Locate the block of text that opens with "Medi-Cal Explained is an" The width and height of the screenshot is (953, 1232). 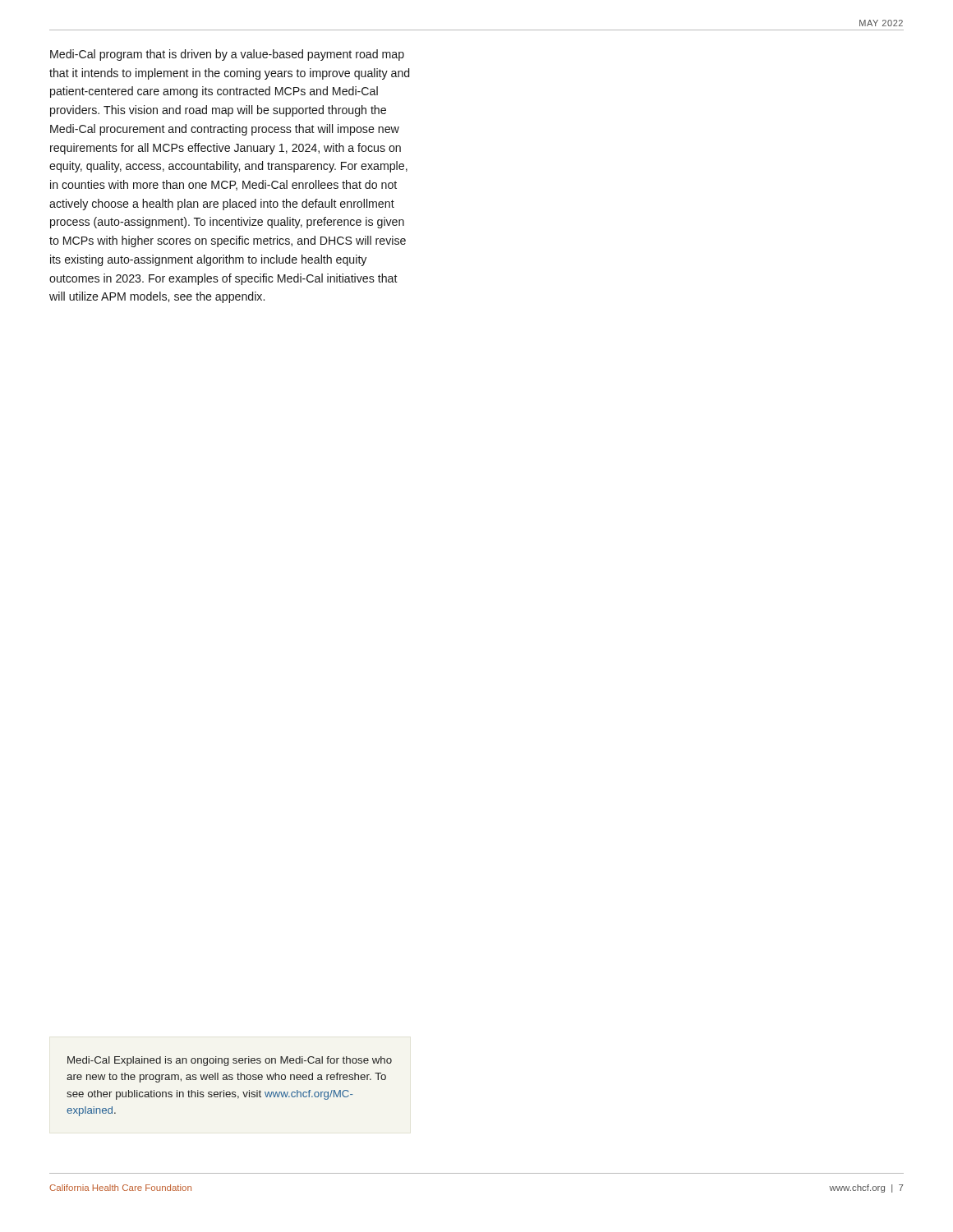coord(229,1085)
